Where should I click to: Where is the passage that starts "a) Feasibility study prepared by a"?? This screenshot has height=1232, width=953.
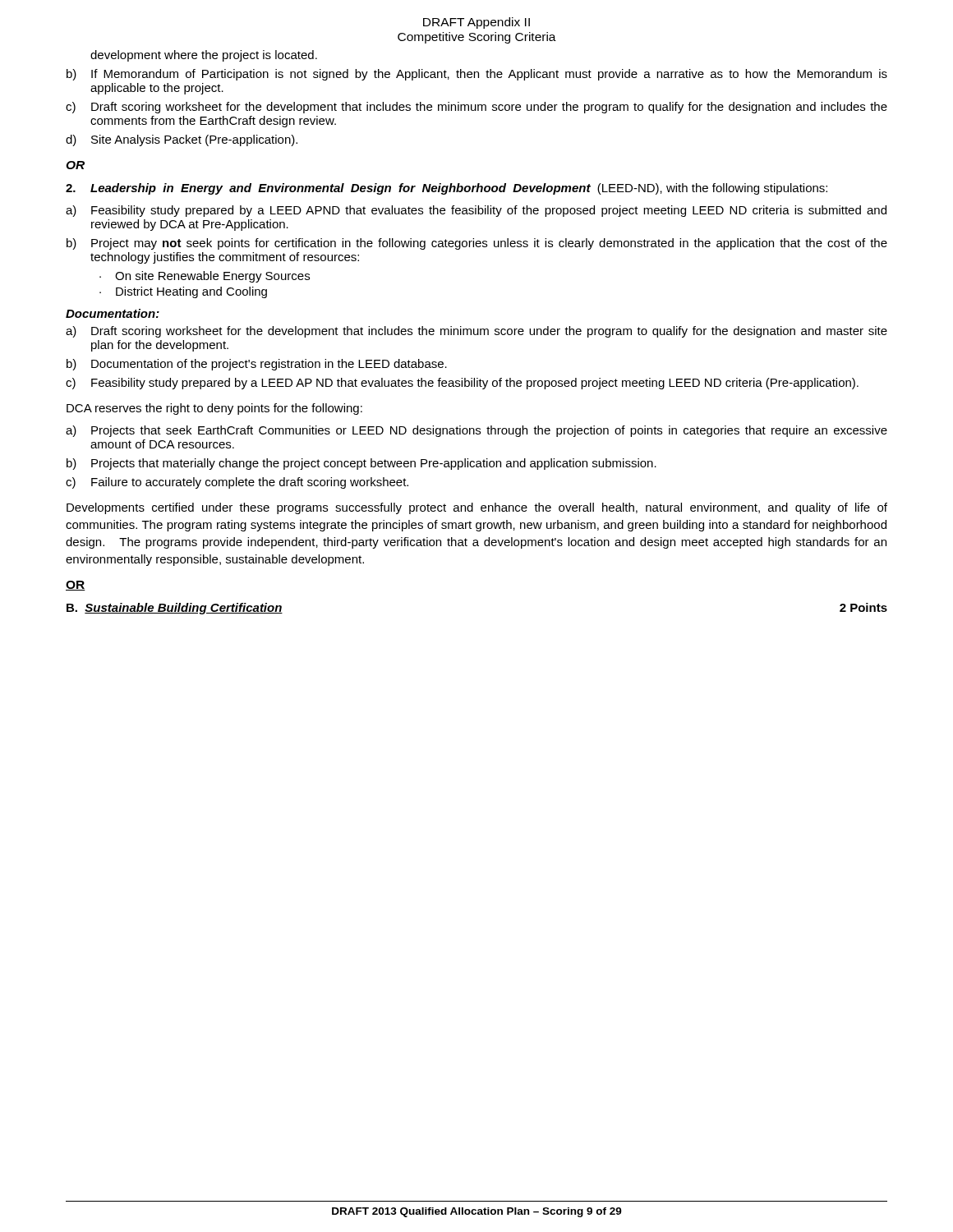(x=476, y=217)
